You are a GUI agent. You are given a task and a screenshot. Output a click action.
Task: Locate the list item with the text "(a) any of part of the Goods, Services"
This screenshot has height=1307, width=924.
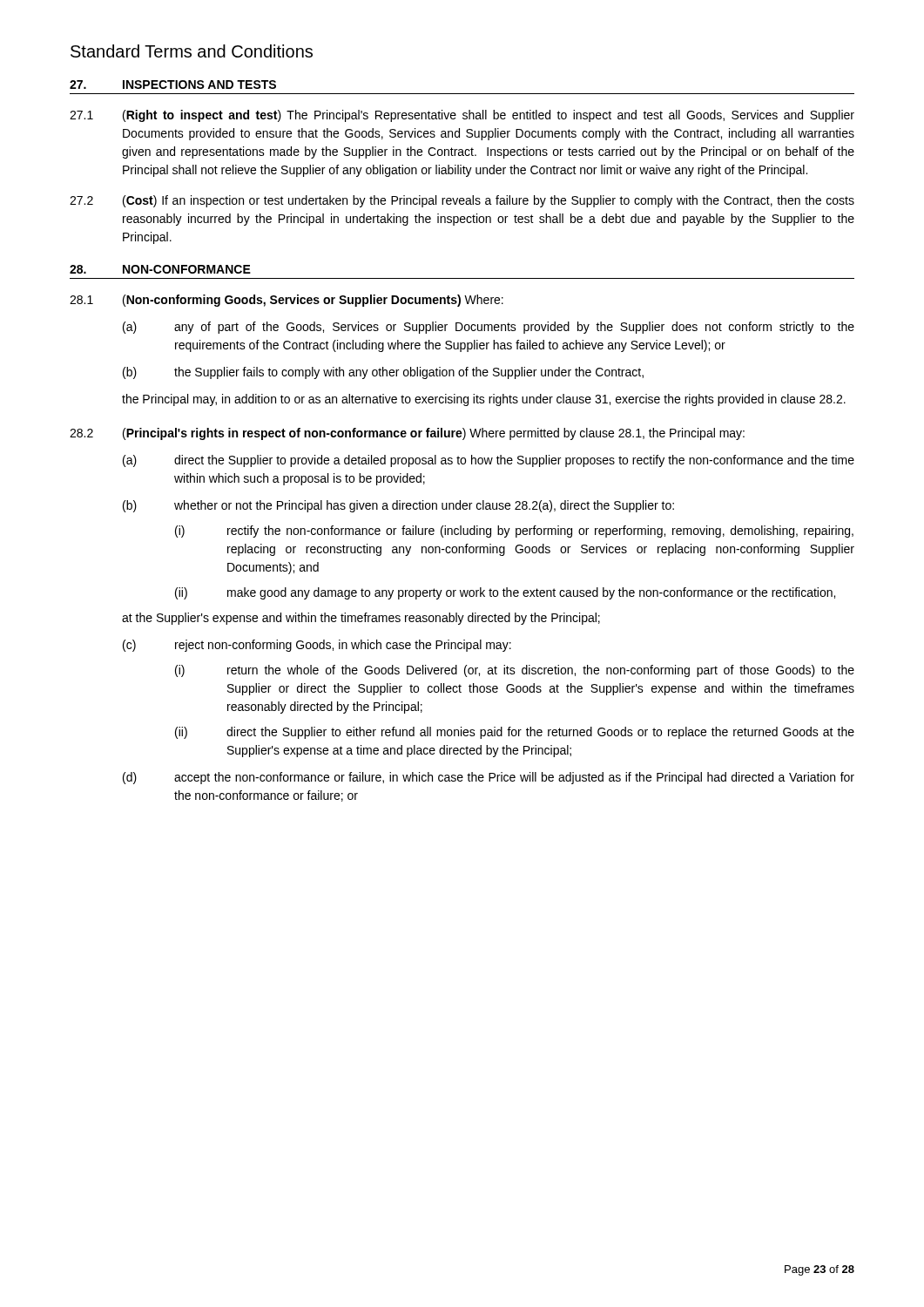point(488,336)
